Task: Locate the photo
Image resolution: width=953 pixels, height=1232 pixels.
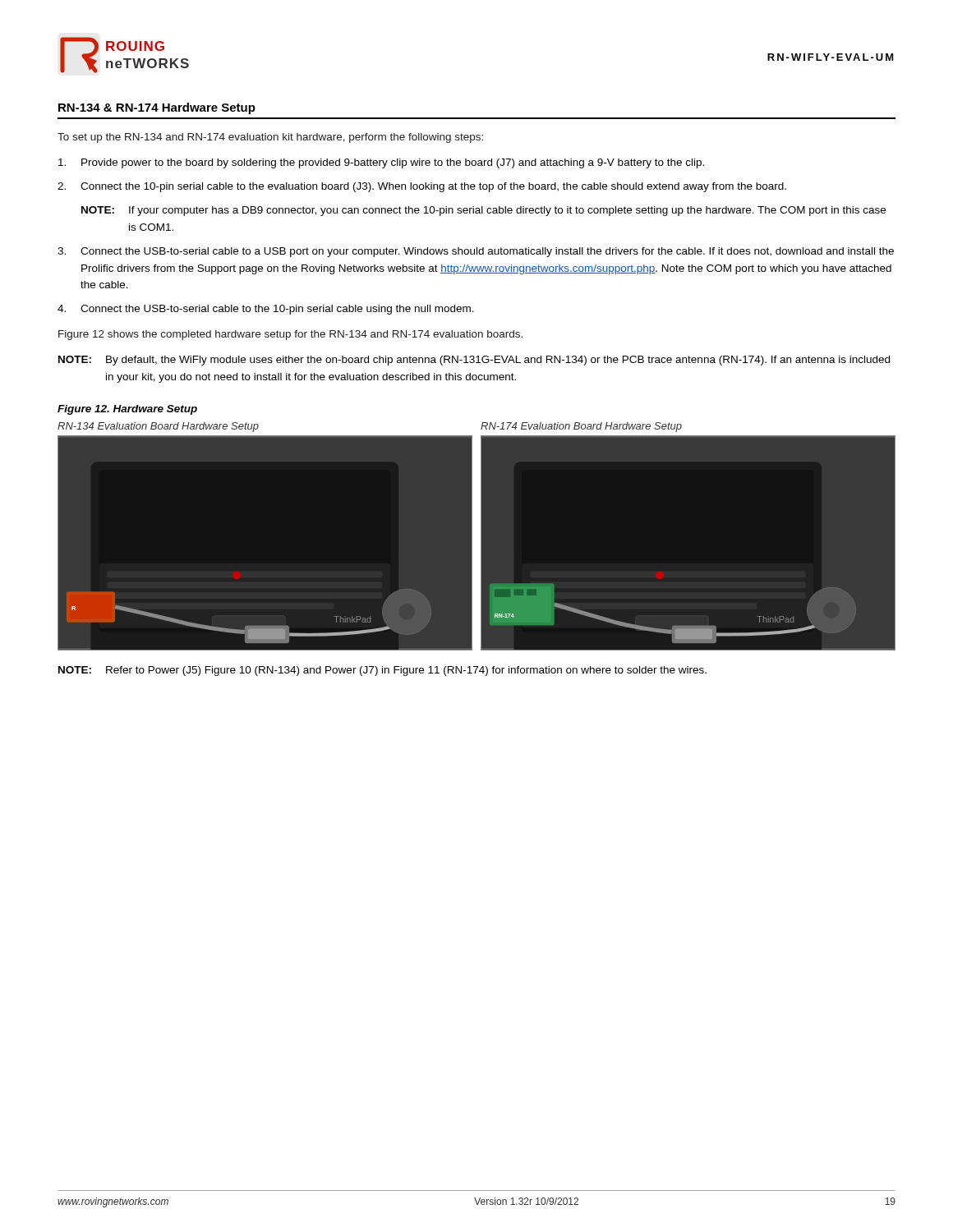Action: (476, 543)
